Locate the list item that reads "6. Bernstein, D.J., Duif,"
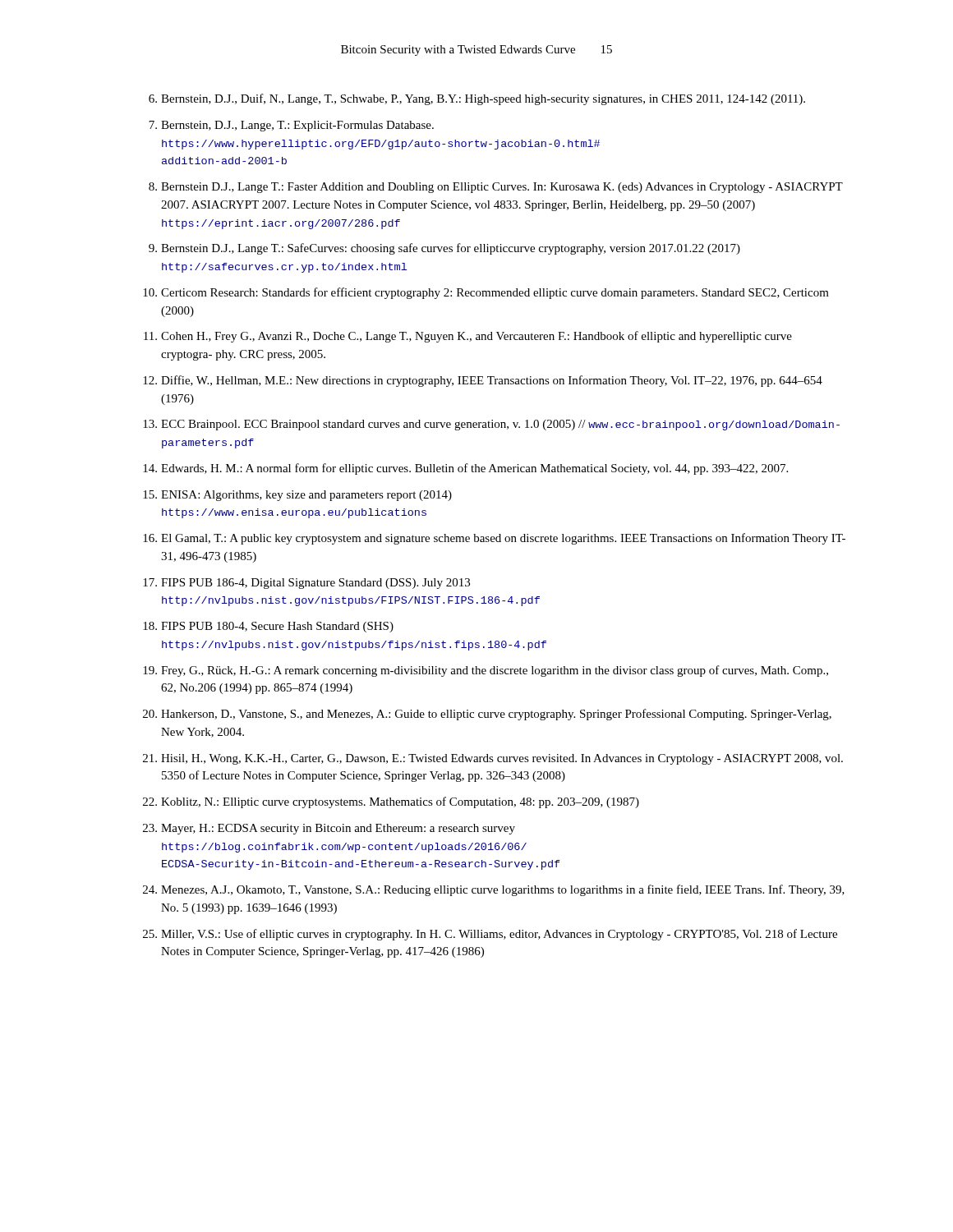The width and height of the screenshot is (953, 1232). coord(489,99)
